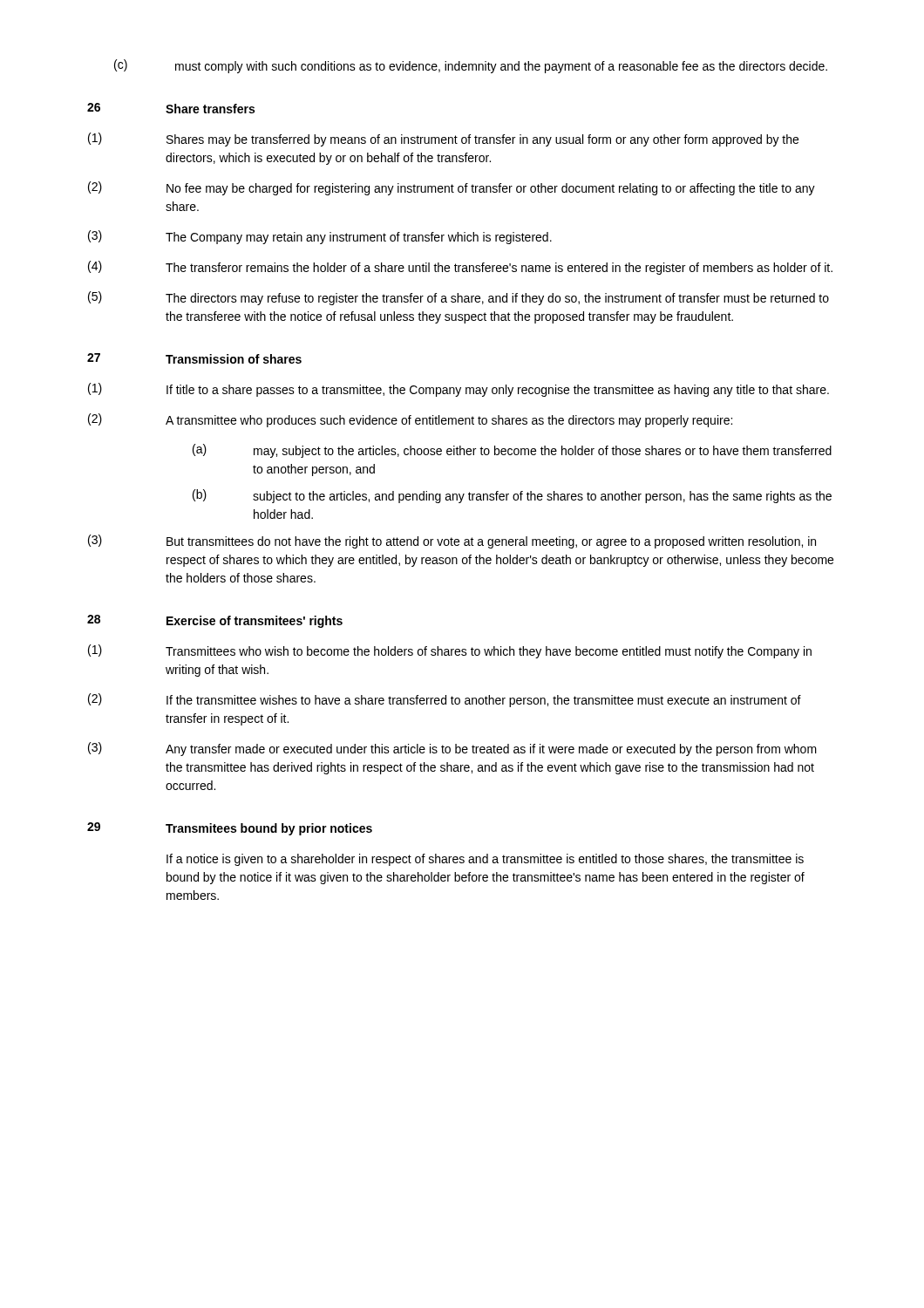Select the text starting "(2) No fee may"
924x1308 pixels.
[462, 198]
